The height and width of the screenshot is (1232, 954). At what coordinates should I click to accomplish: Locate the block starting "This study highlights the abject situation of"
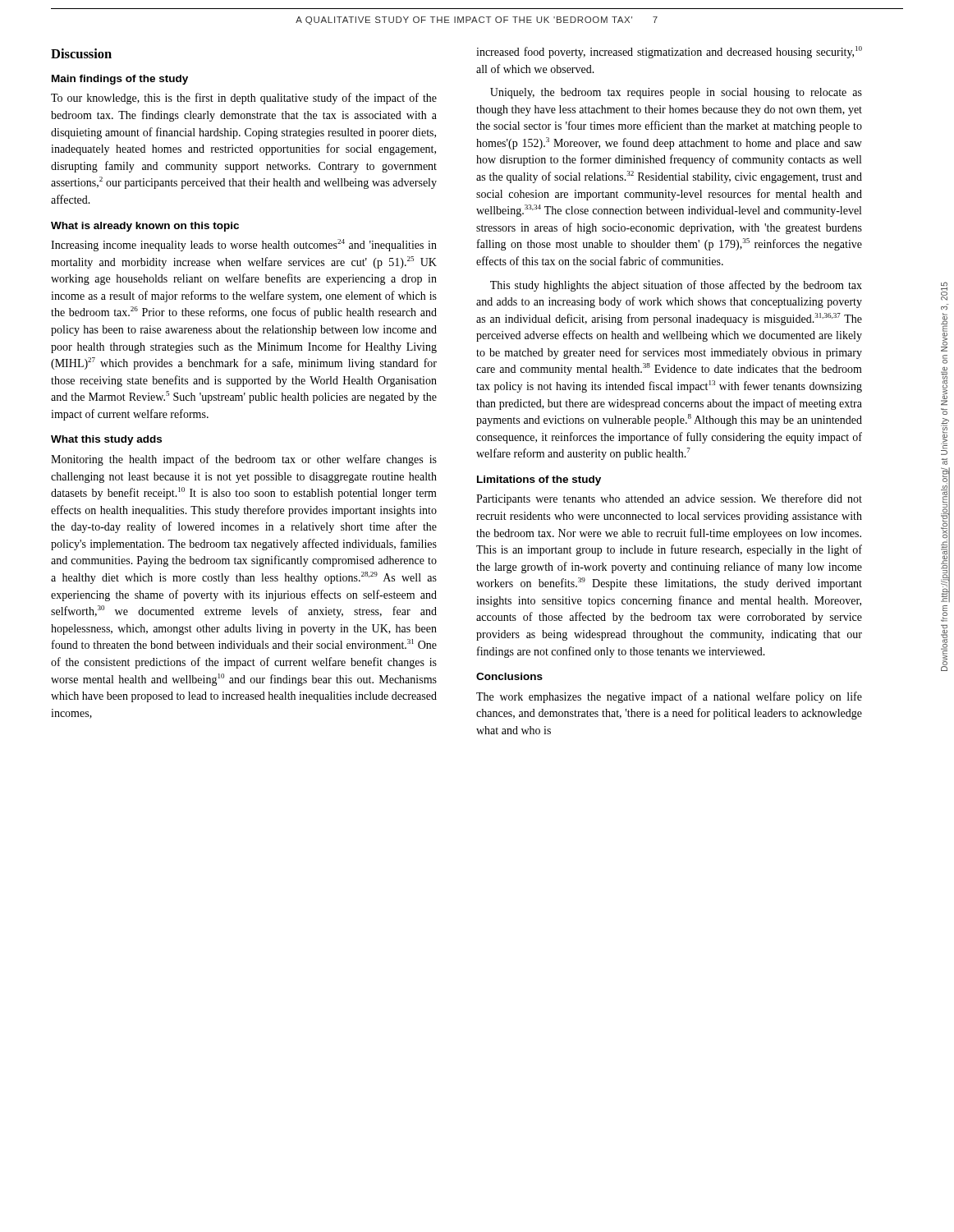point(669,370)
